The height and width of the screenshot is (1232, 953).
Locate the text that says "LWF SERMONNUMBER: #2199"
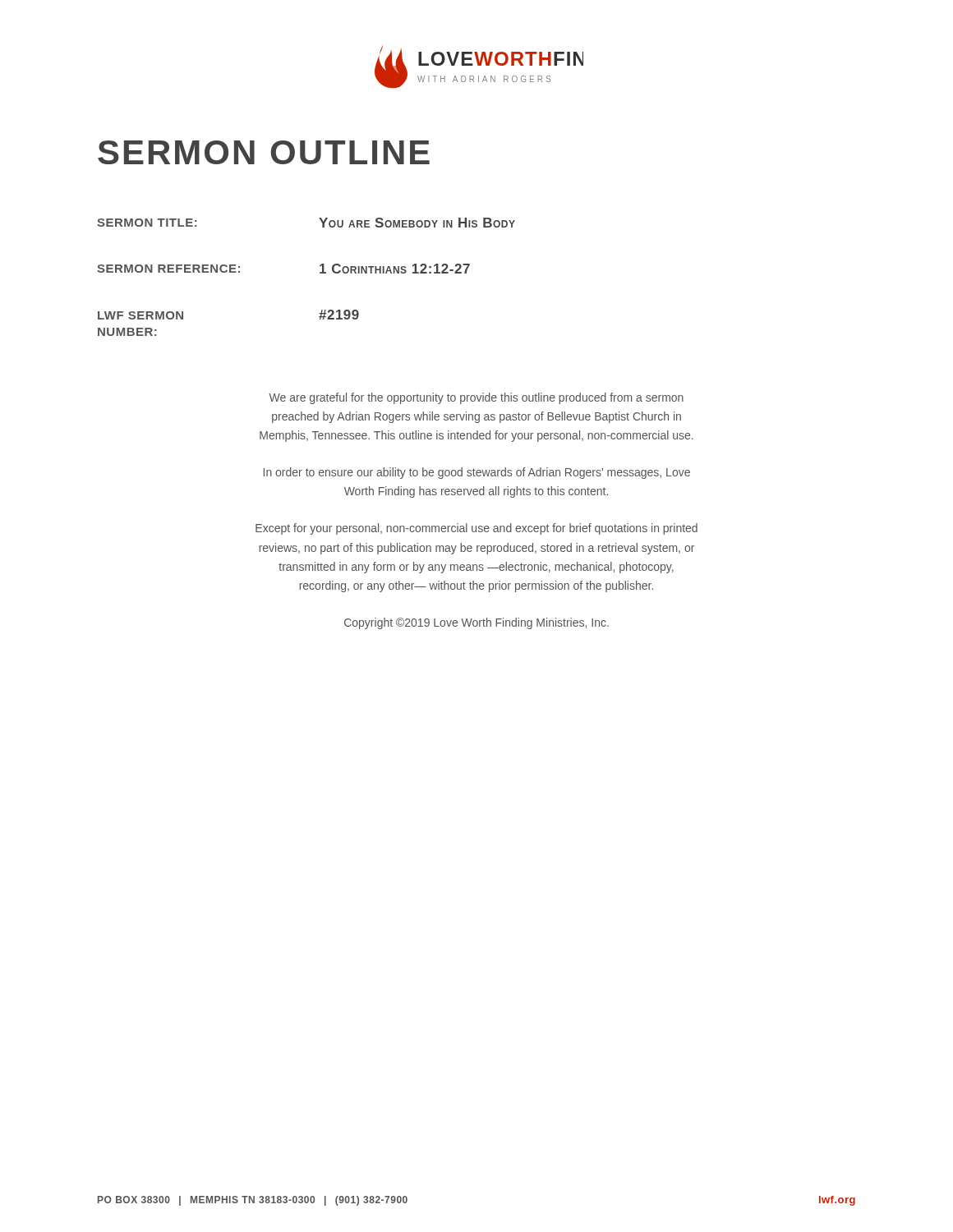141,315
